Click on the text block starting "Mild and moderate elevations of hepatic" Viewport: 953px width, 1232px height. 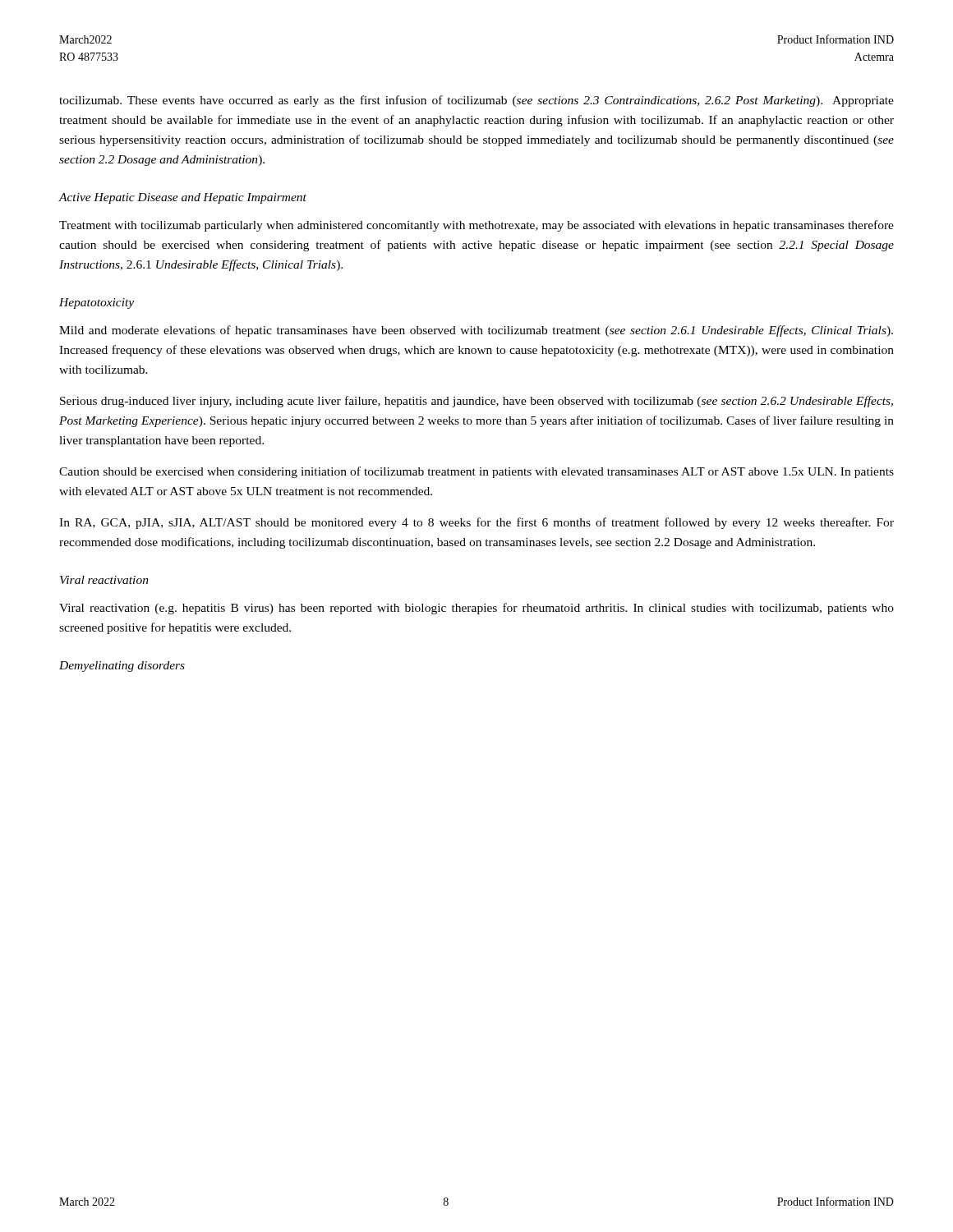pos(476,350)
